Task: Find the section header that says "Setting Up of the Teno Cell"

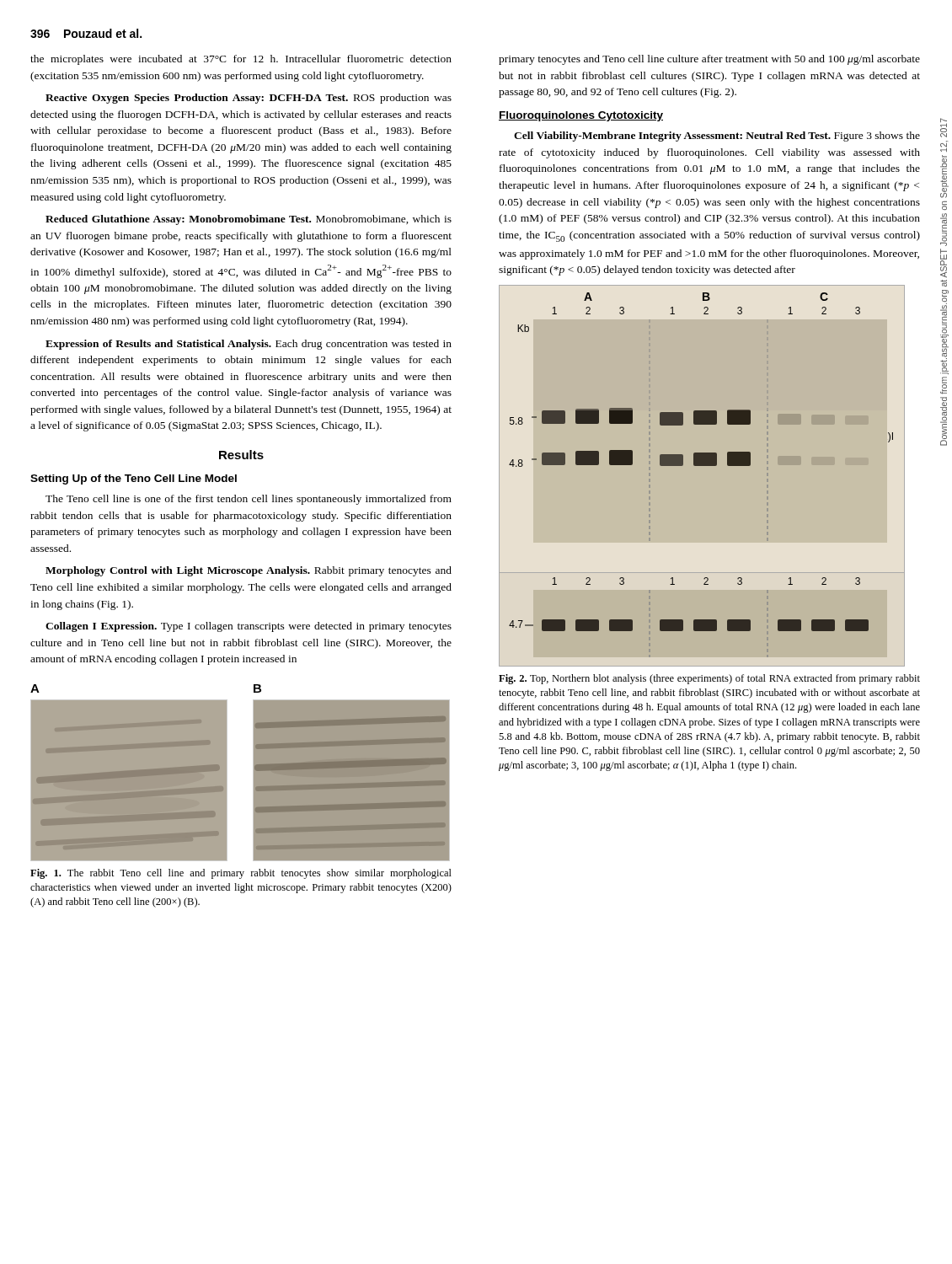Action: (134, 478)
